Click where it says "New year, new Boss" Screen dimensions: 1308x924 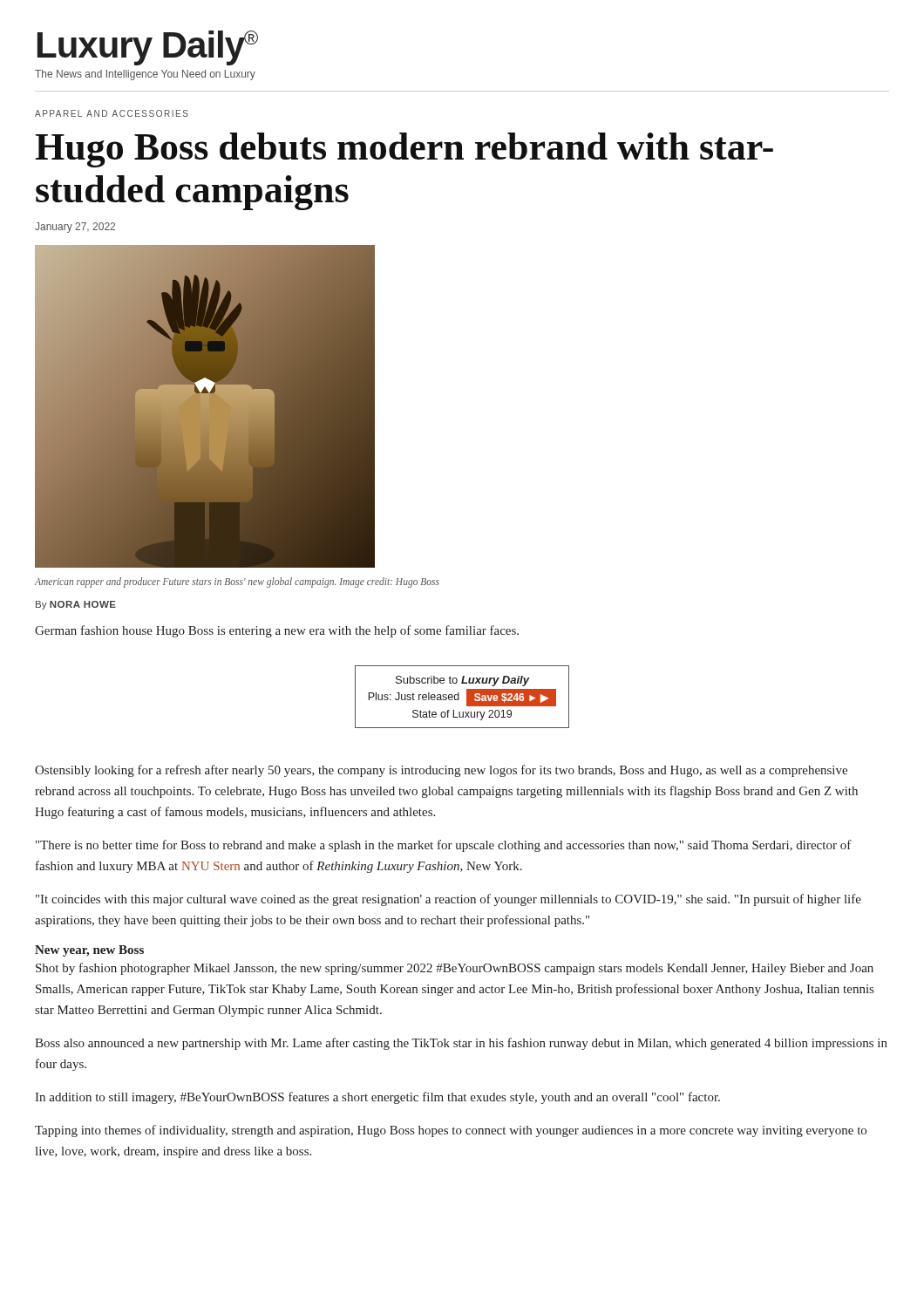(89, 949)
